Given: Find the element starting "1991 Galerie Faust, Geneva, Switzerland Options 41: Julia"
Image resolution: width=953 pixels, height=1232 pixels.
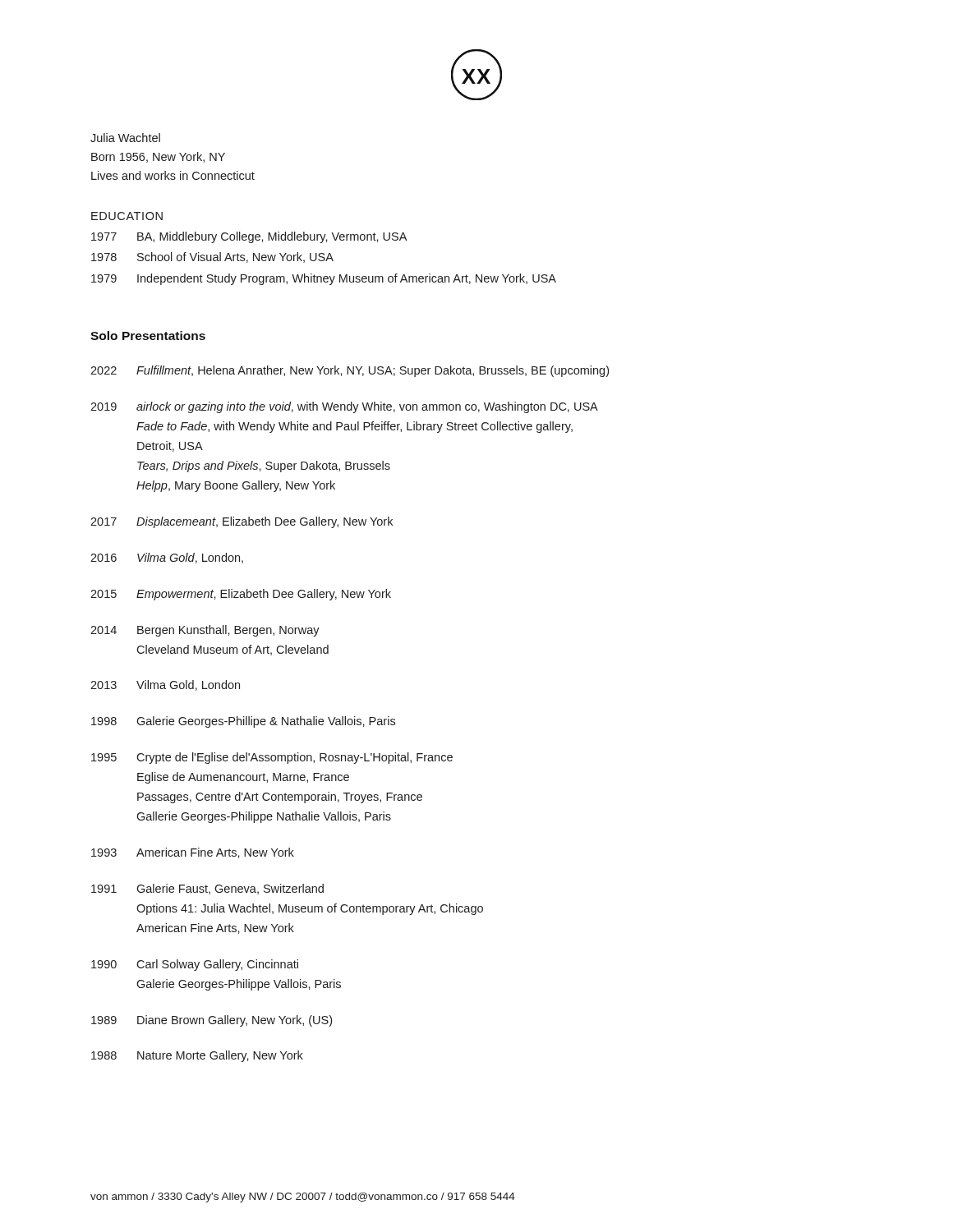Looking at the screenshot, I should point(476,909).
